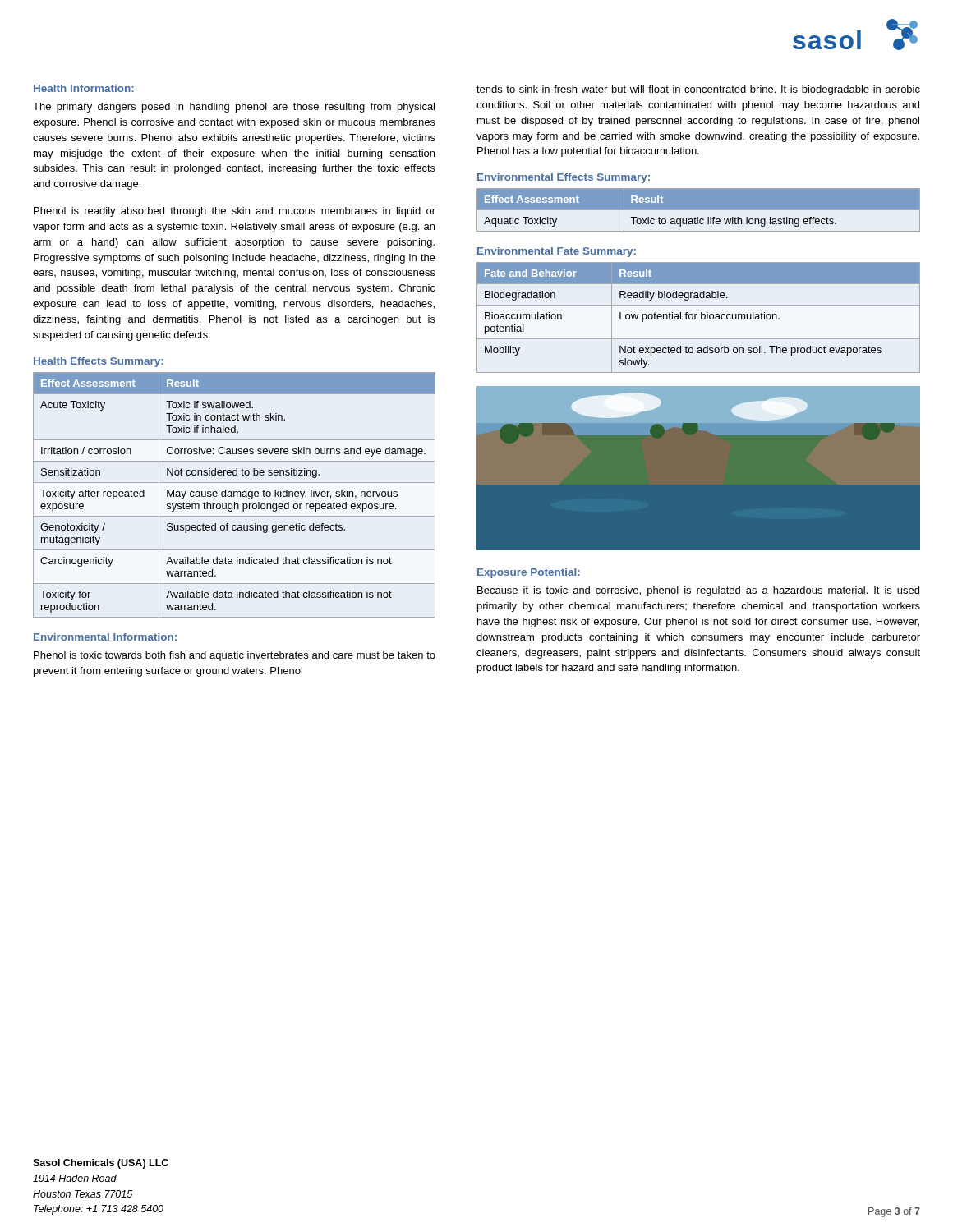Where does it say "Environmental Information:"?
Image resolution: width=953 pixels, height=1232 pixels.
pos(105,637)
